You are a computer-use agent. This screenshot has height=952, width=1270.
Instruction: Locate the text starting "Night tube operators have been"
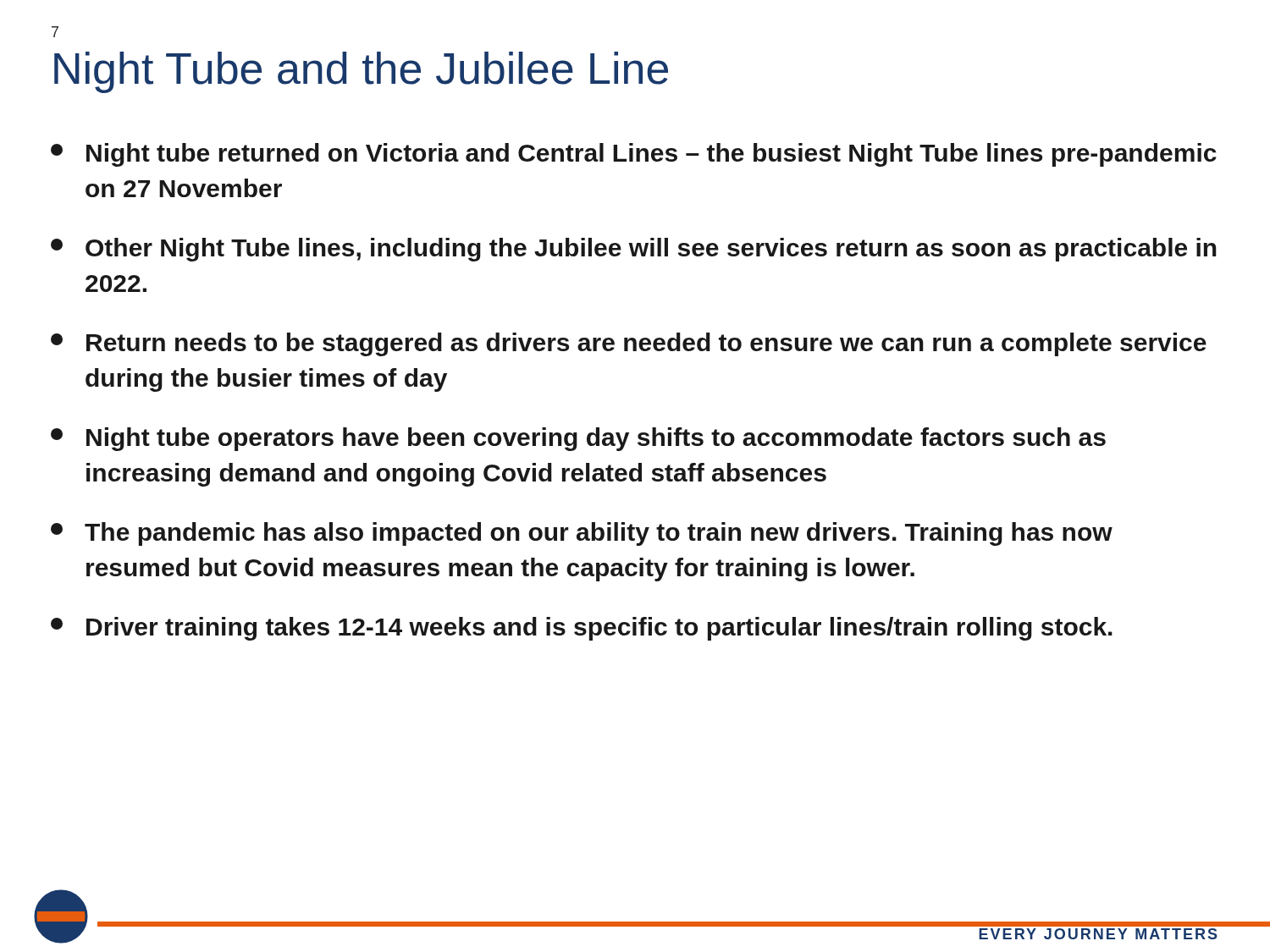[635, 455]
